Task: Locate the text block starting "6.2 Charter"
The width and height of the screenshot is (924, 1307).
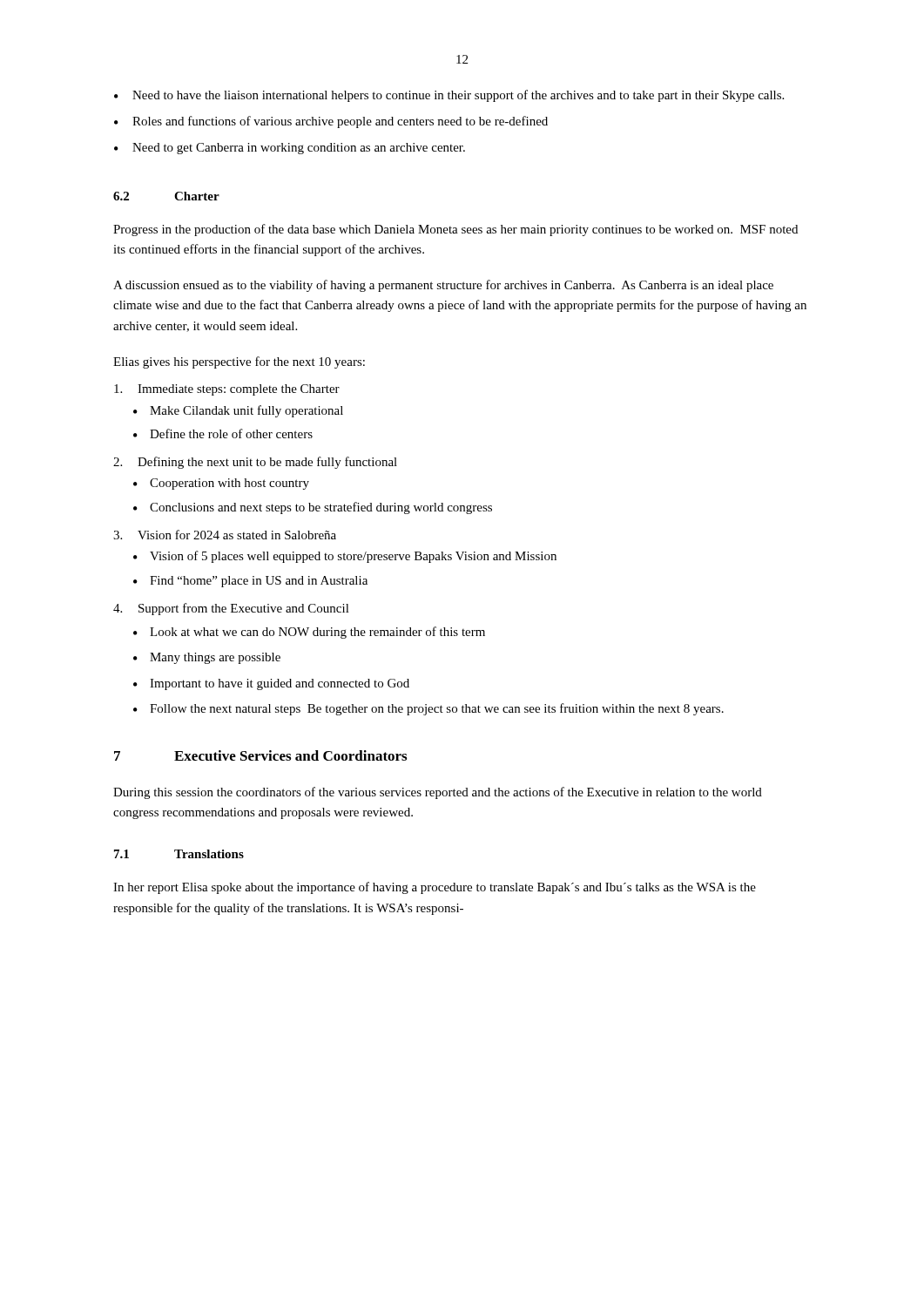Action: coord(166,196)
